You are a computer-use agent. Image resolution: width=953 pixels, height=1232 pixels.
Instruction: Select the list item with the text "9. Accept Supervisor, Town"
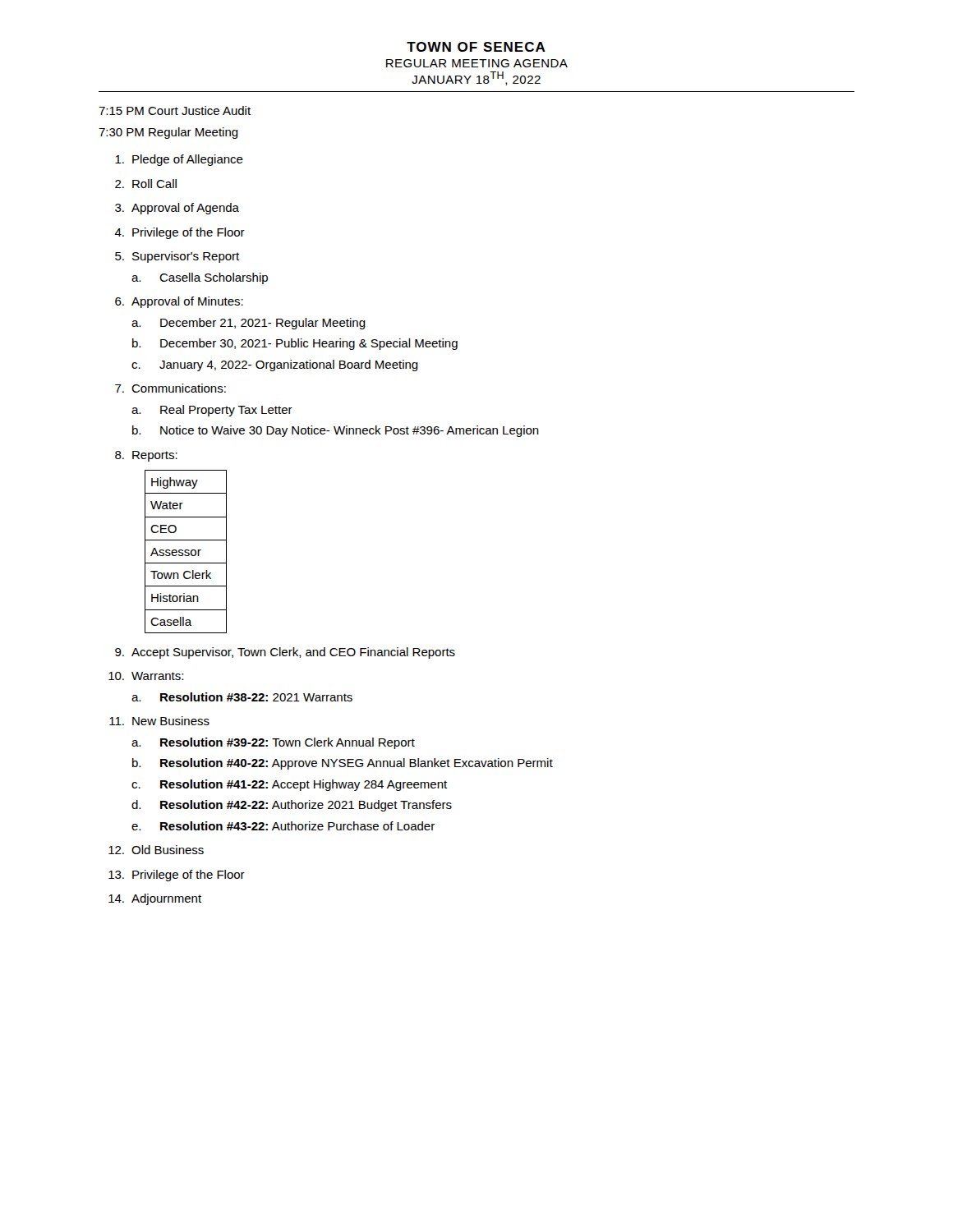[x=285, y=653]
